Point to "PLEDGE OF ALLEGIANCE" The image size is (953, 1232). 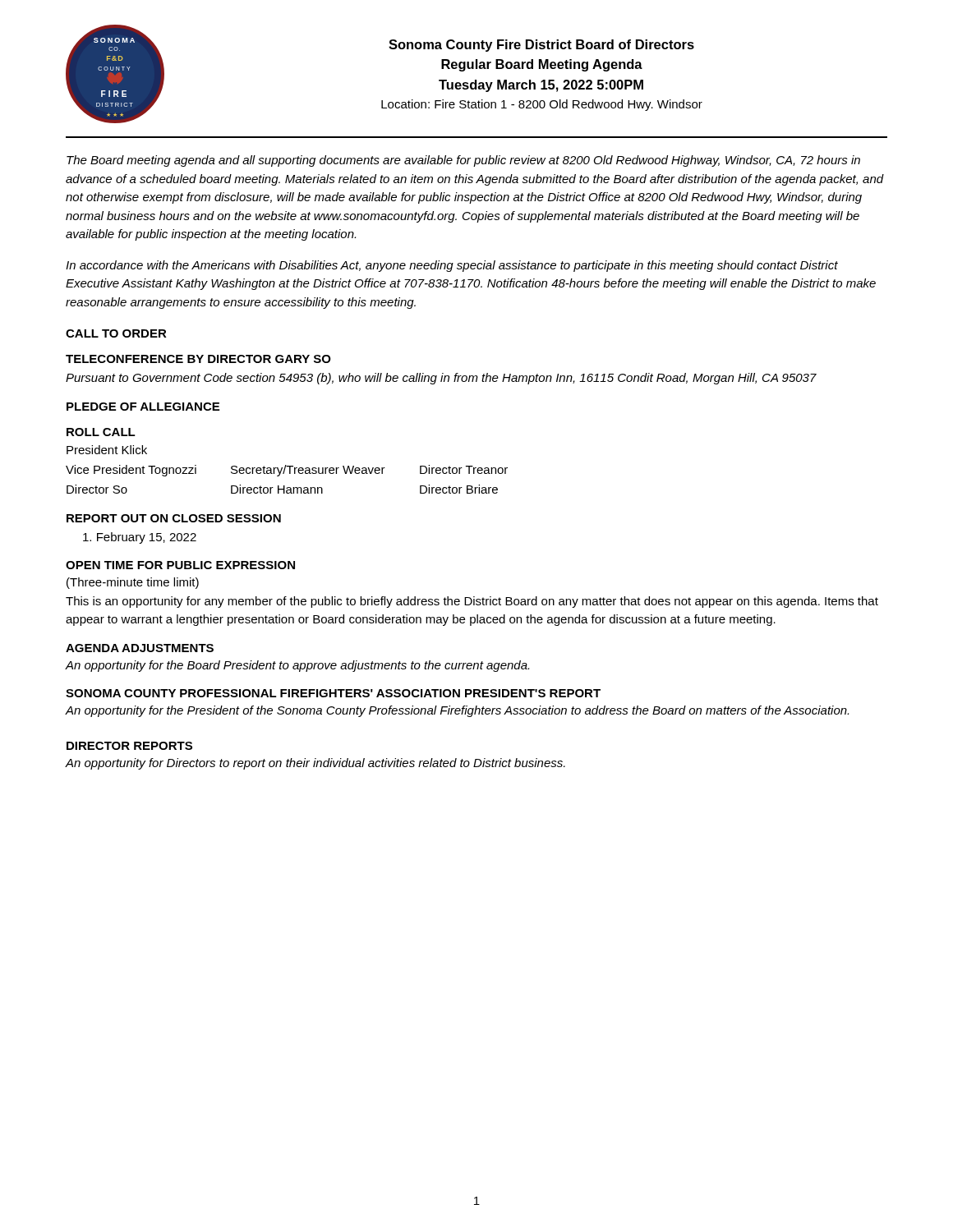point(143,406)
